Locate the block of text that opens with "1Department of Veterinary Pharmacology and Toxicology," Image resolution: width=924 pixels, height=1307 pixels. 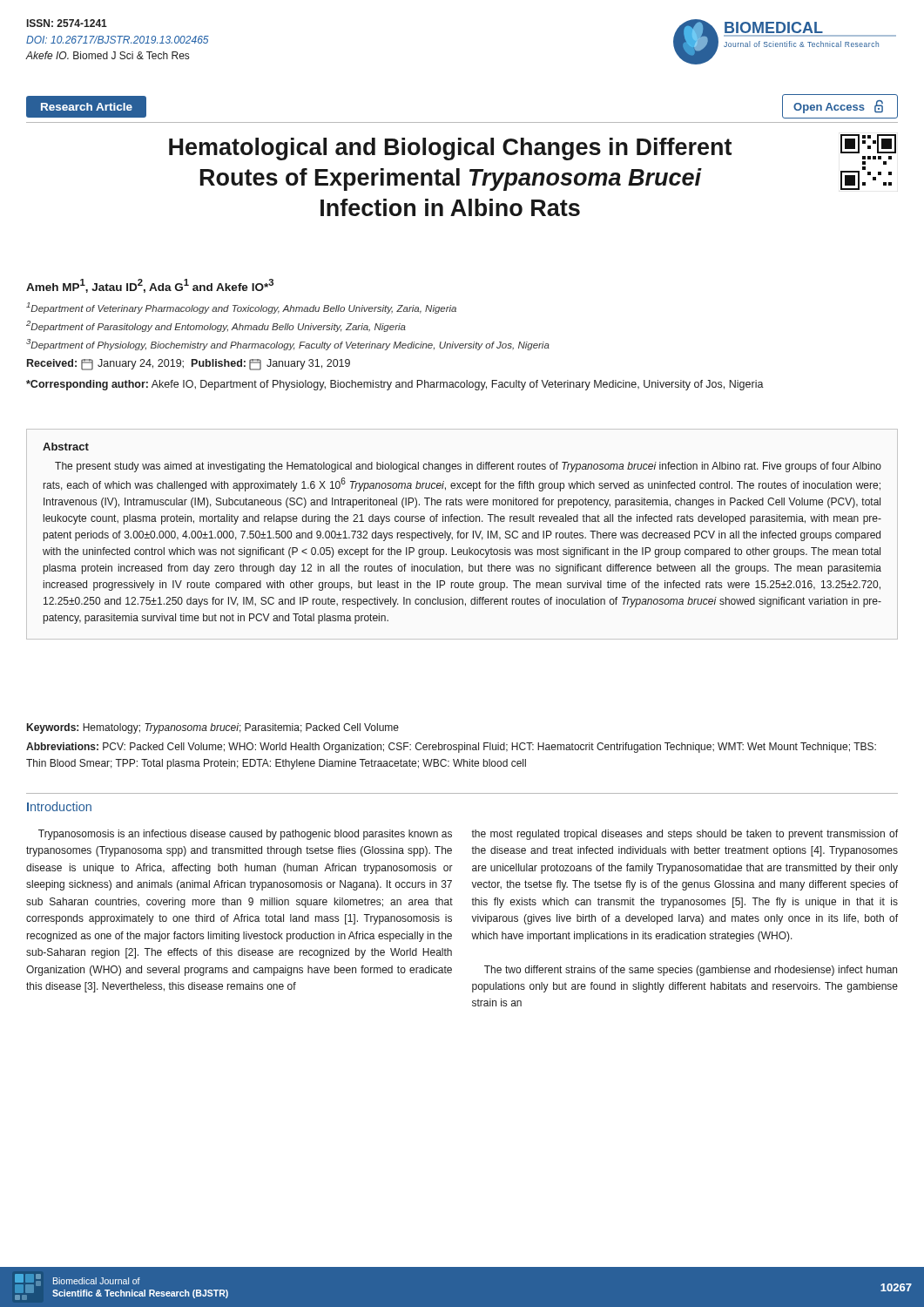pos(241,308)
